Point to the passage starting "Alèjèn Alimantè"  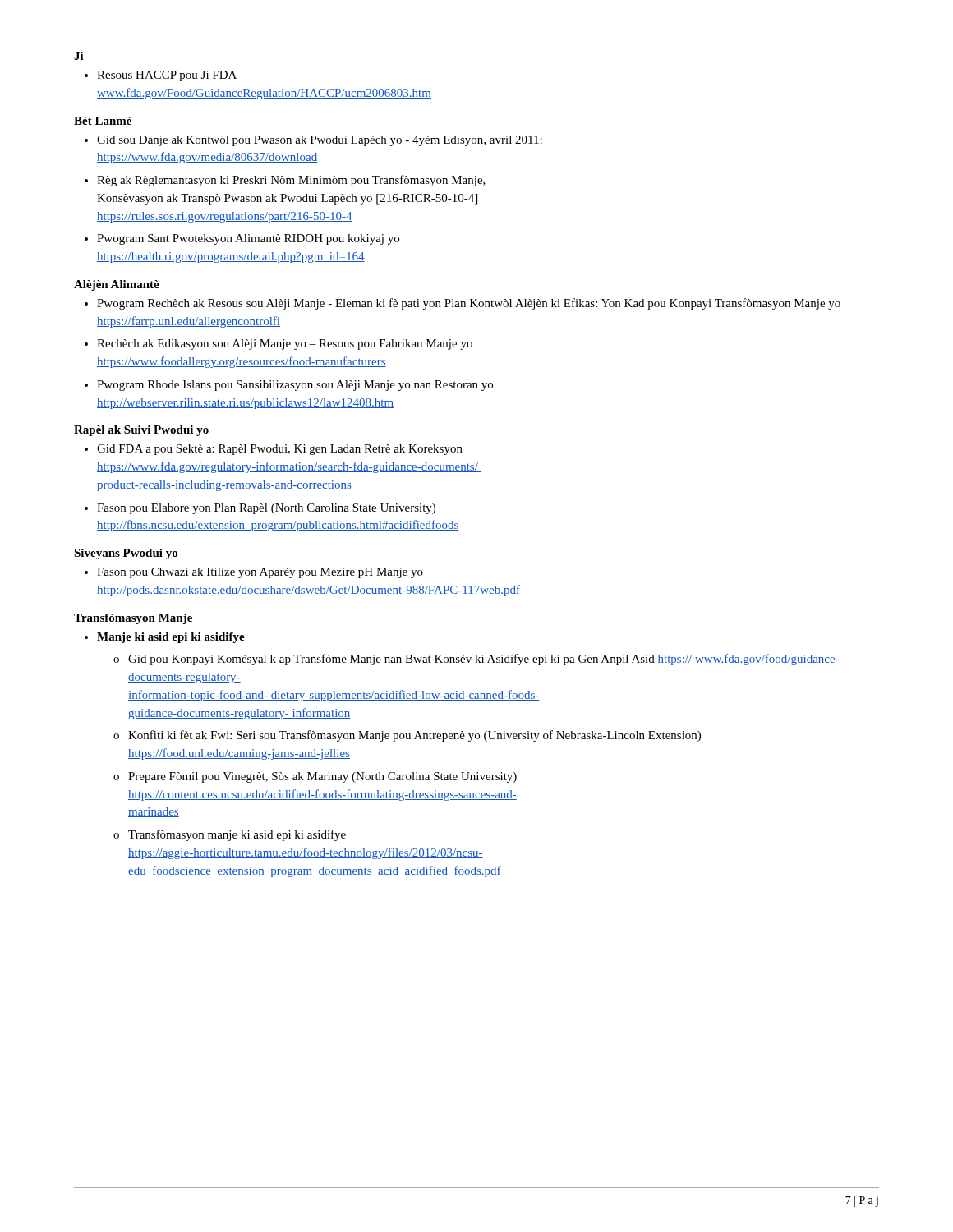pyautogui.click(x=117, y=284)
